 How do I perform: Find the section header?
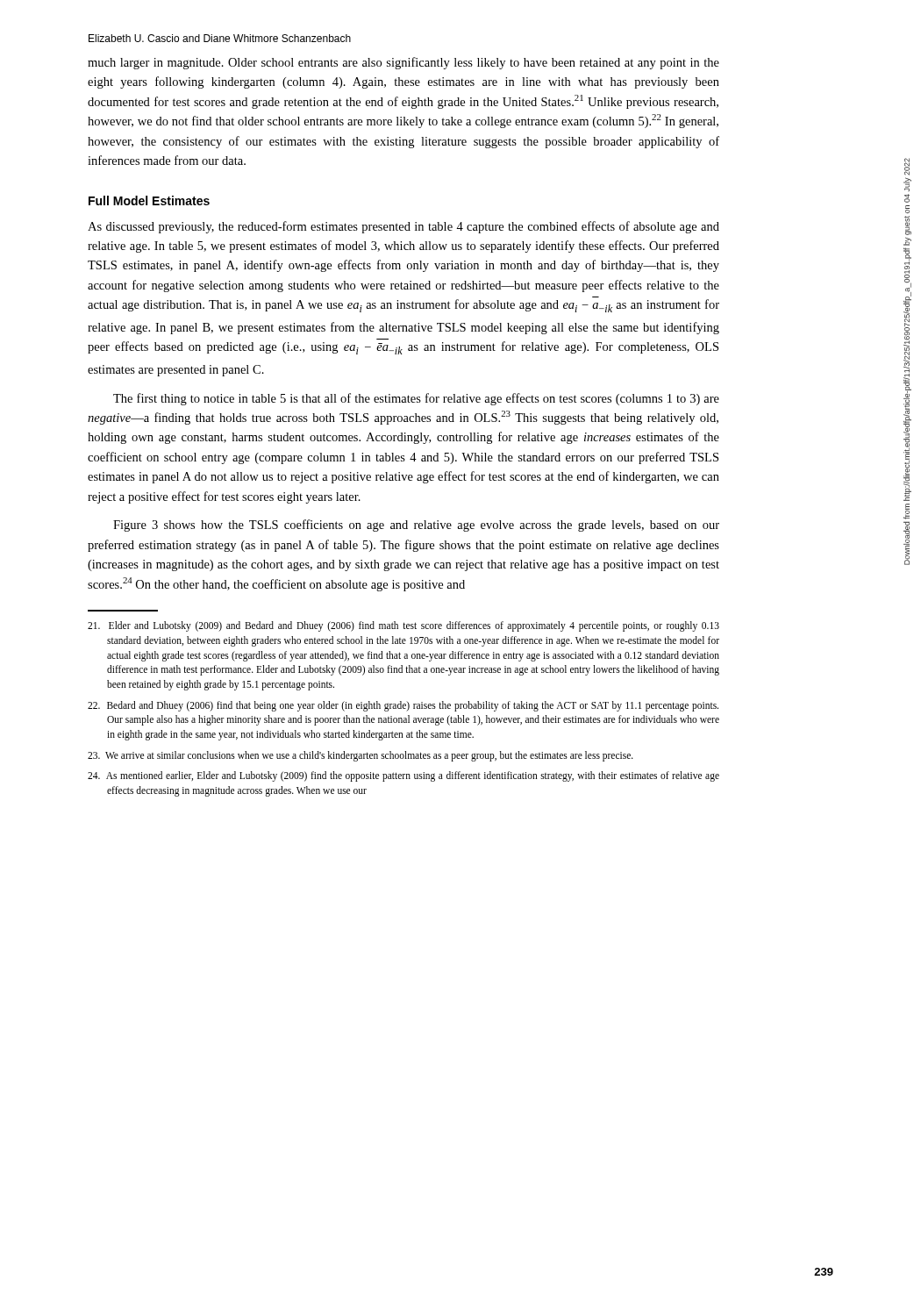pyautogui.click(x=149, y=201)
